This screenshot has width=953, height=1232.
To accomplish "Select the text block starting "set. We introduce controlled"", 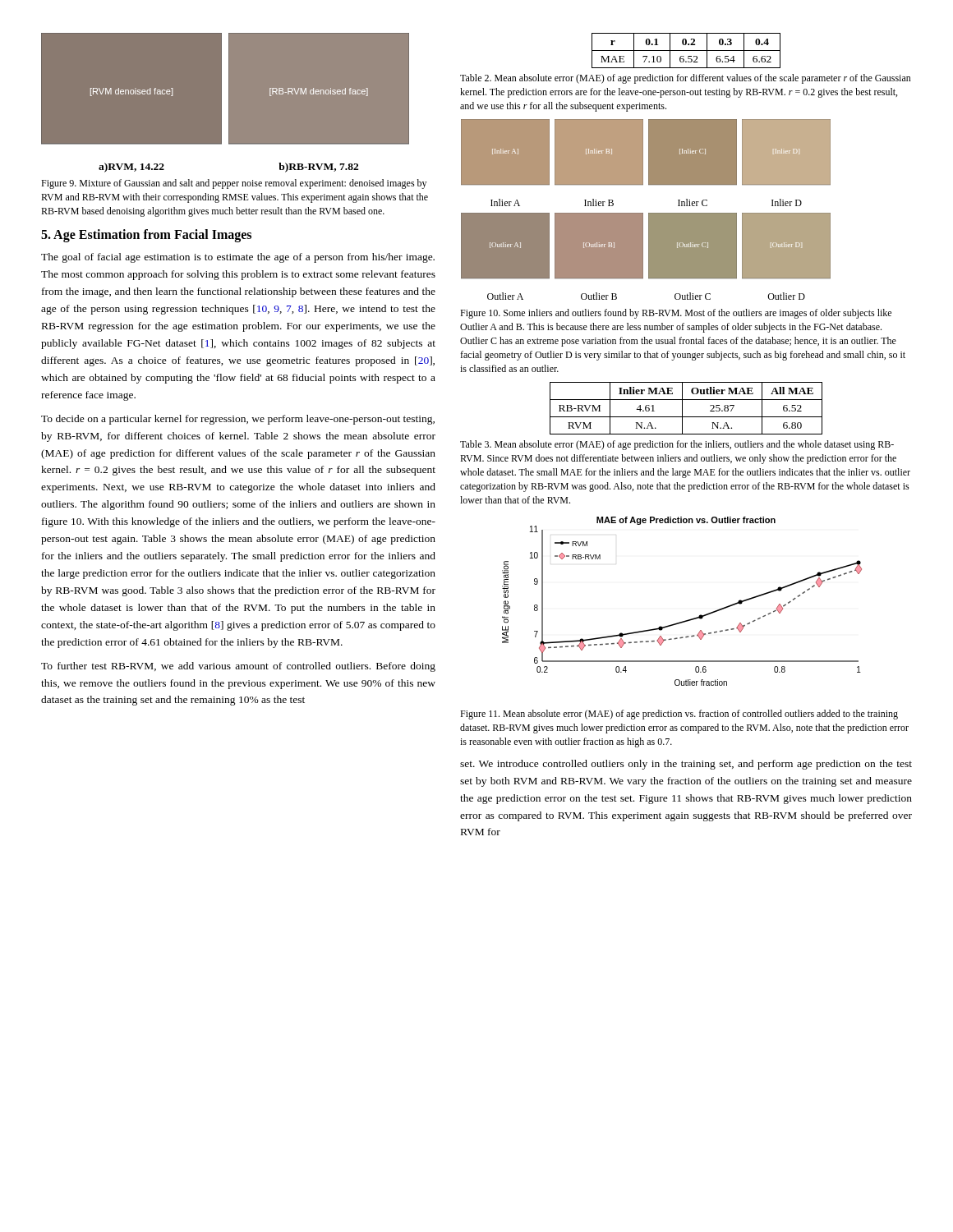I will [x=686, y=798].
